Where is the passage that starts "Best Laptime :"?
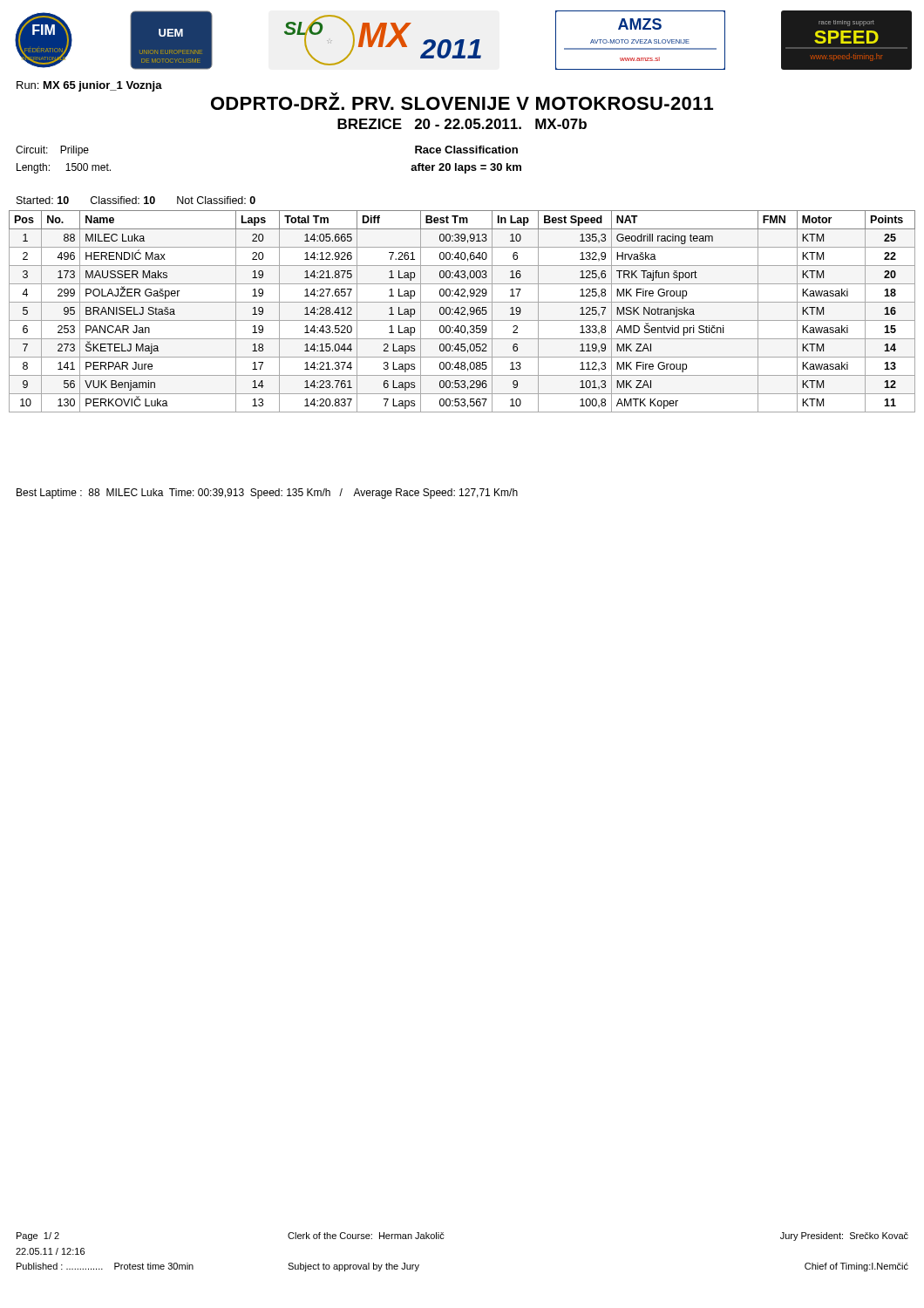 coord(267,493)
